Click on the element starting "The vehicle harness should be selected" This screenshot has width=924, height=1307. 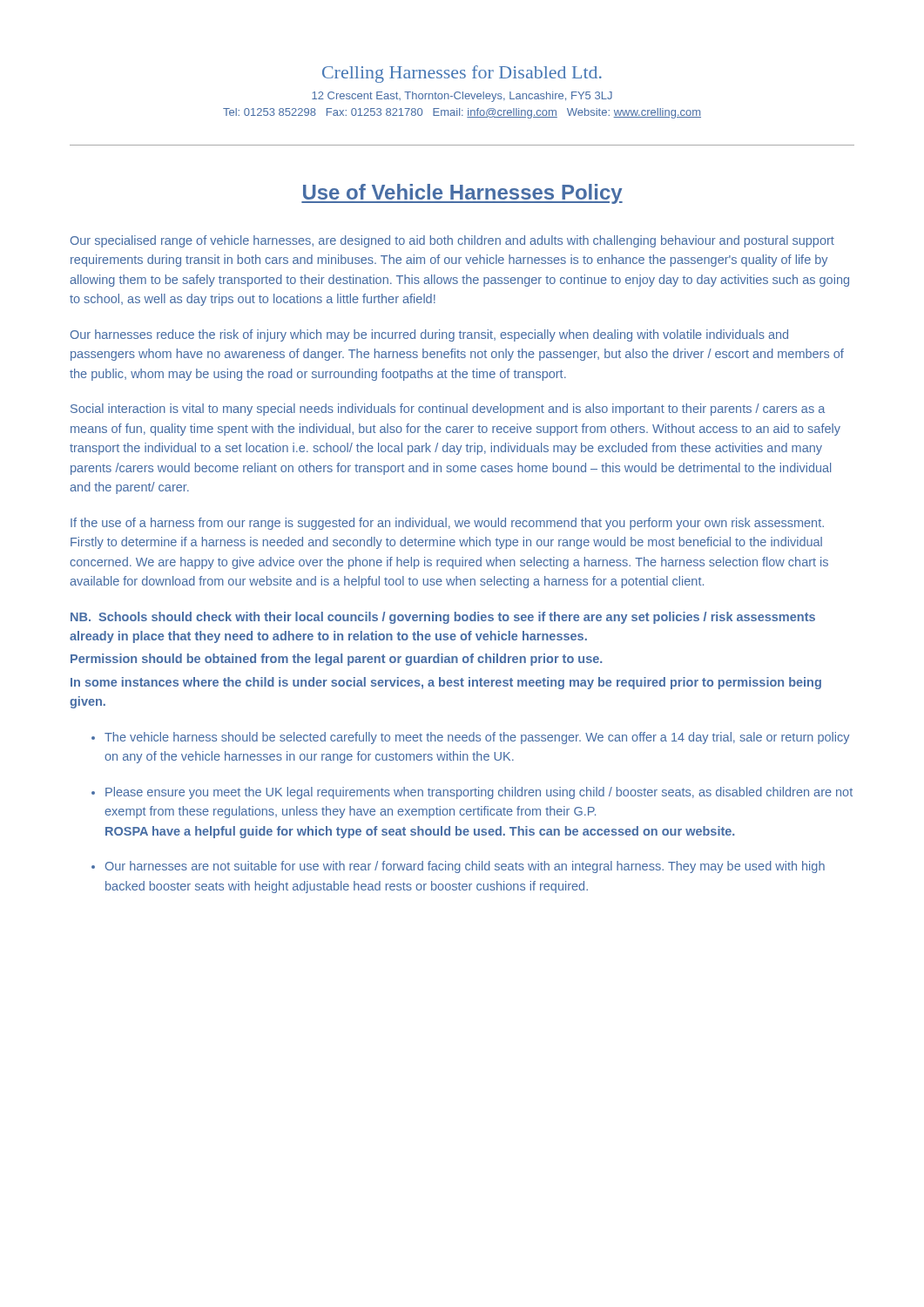coord(477,747)
